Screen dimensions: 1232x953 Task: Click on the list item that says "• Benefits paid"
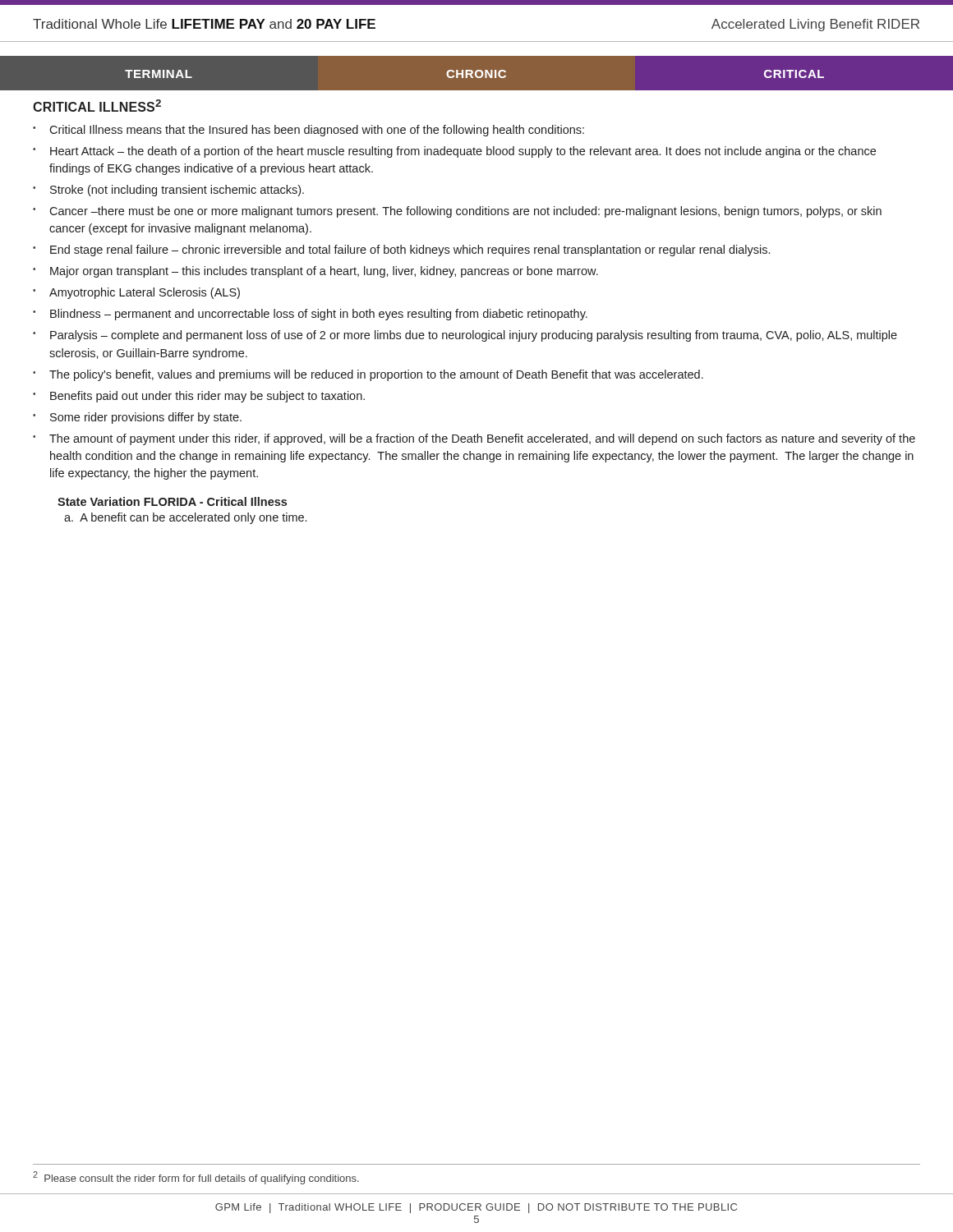click(x=199, y=397)
